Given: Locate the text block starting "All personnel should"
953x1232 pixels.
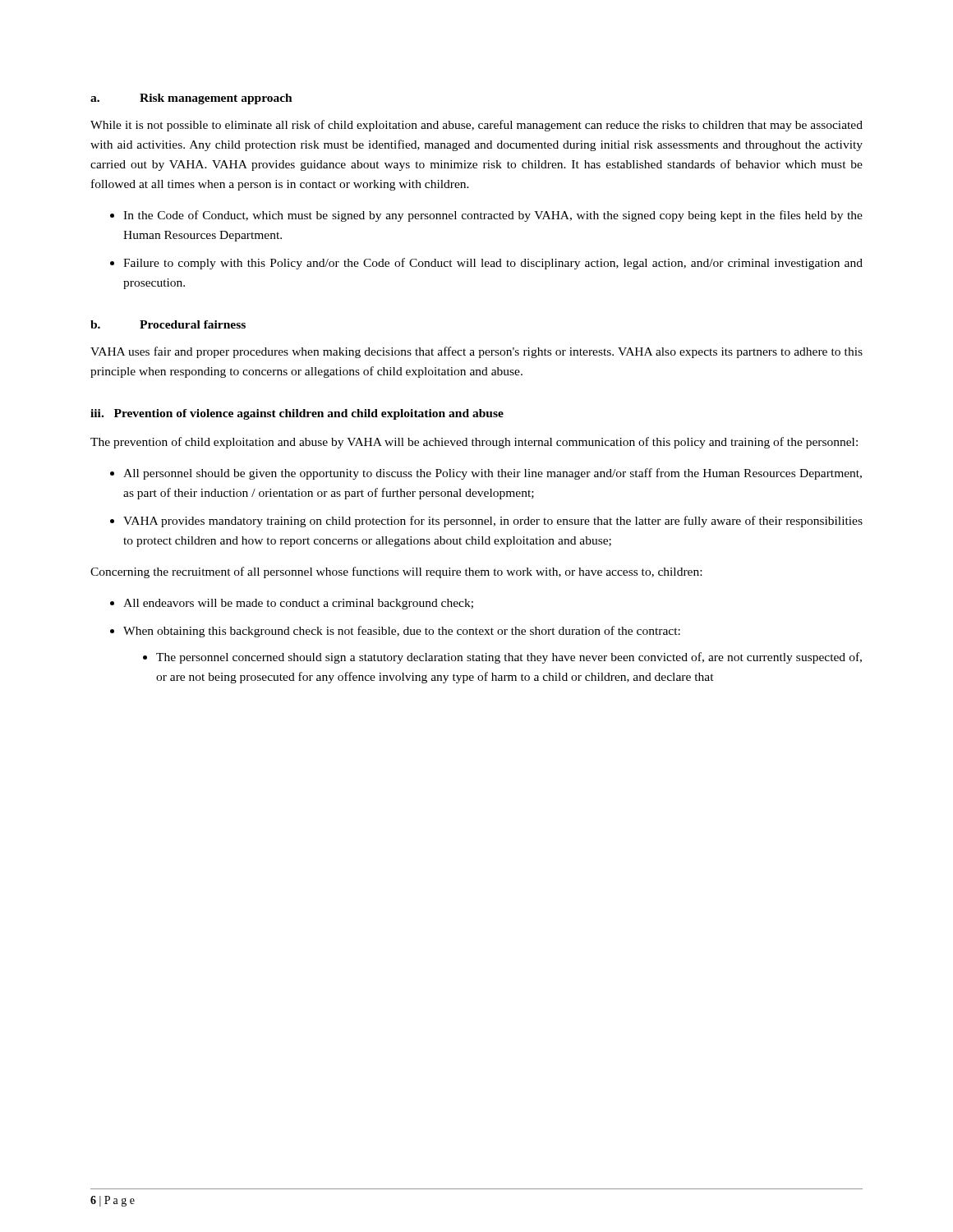Looking at the screenshot, I should point(493,483).
